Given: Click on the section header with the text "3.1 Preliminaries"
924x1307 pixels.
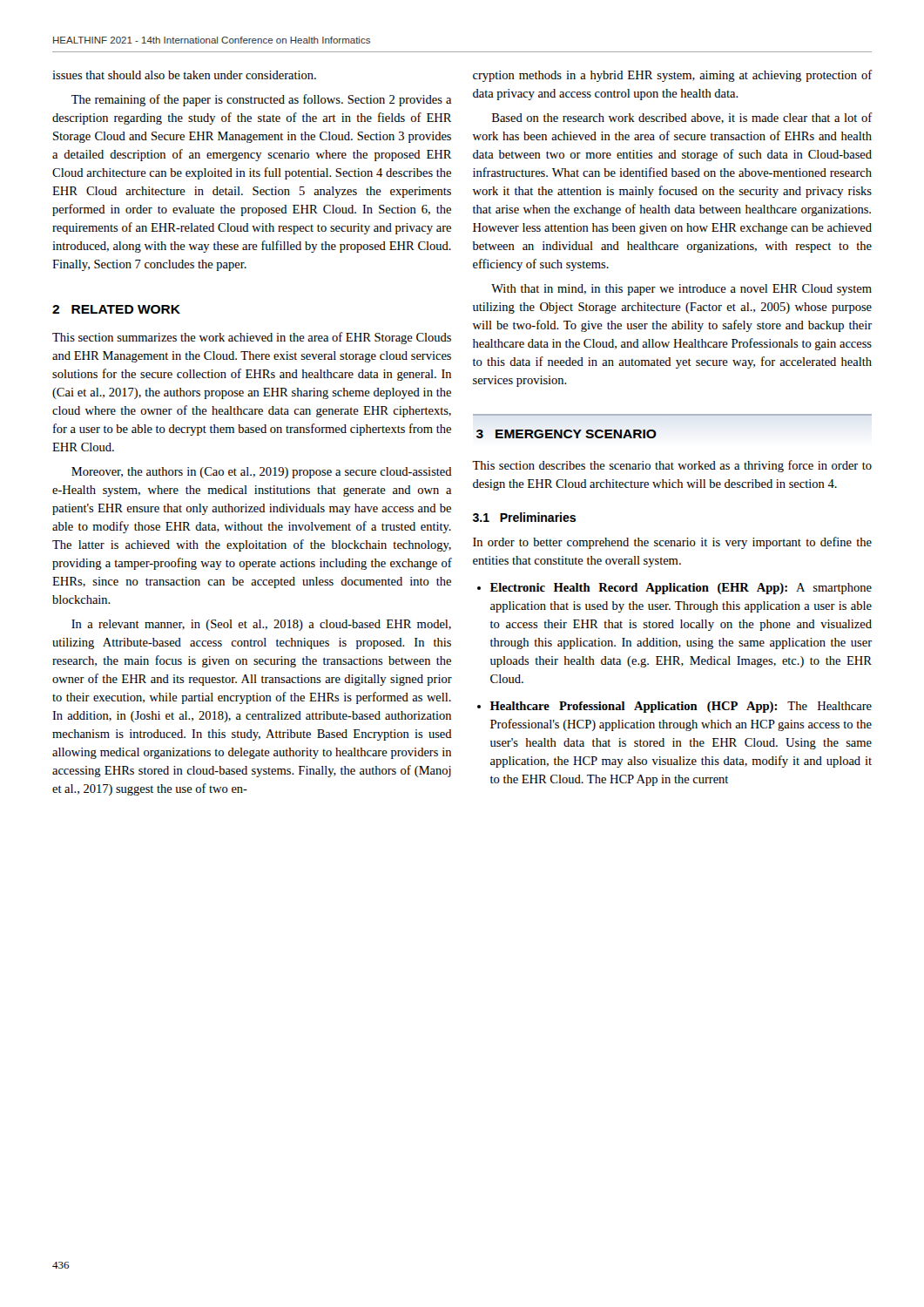Looking at the screenshot, I should point(524,517).
